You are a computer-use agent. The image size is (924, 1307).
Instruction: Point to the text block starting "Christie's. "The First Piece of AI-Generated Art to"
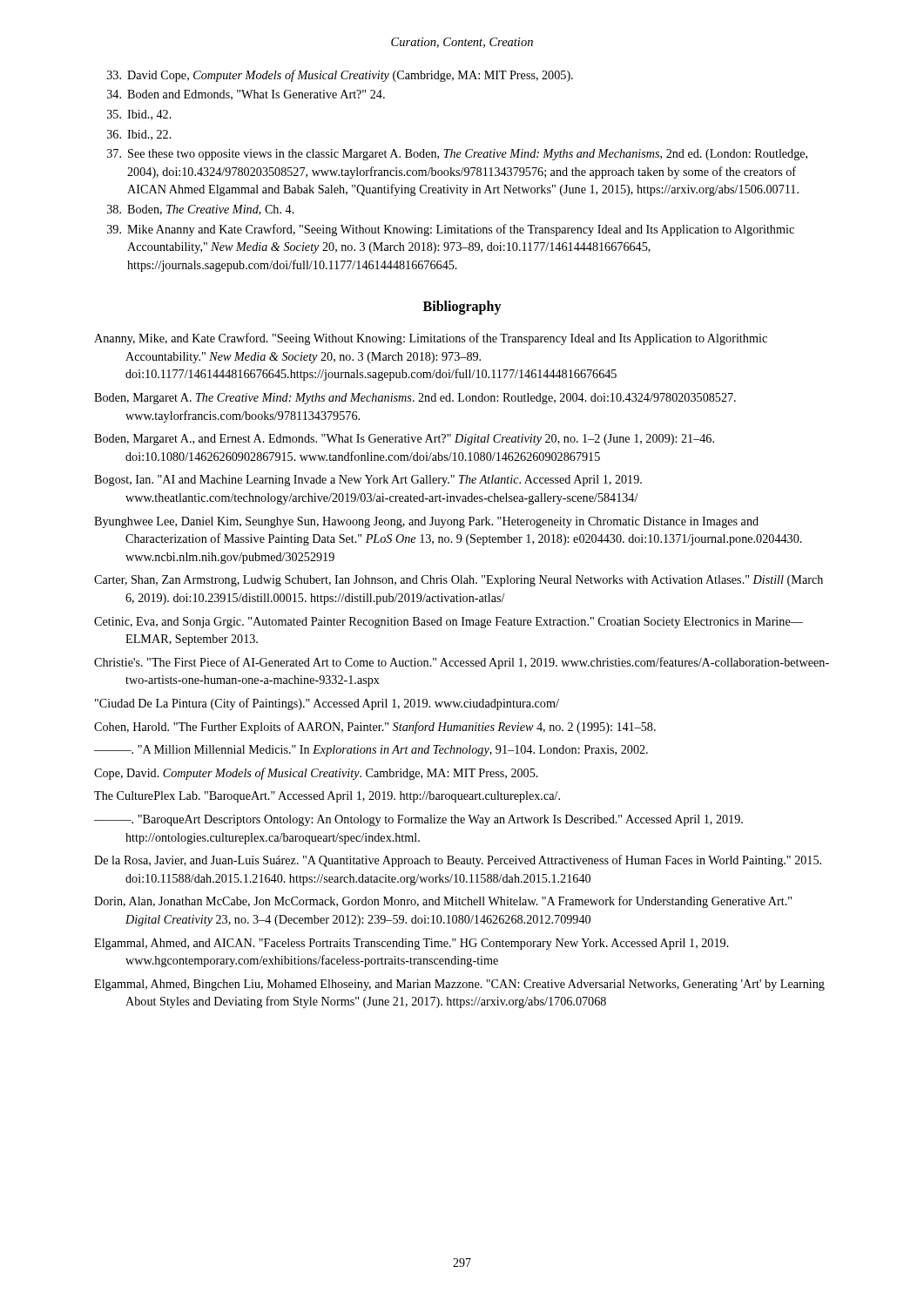pos(462,671)
